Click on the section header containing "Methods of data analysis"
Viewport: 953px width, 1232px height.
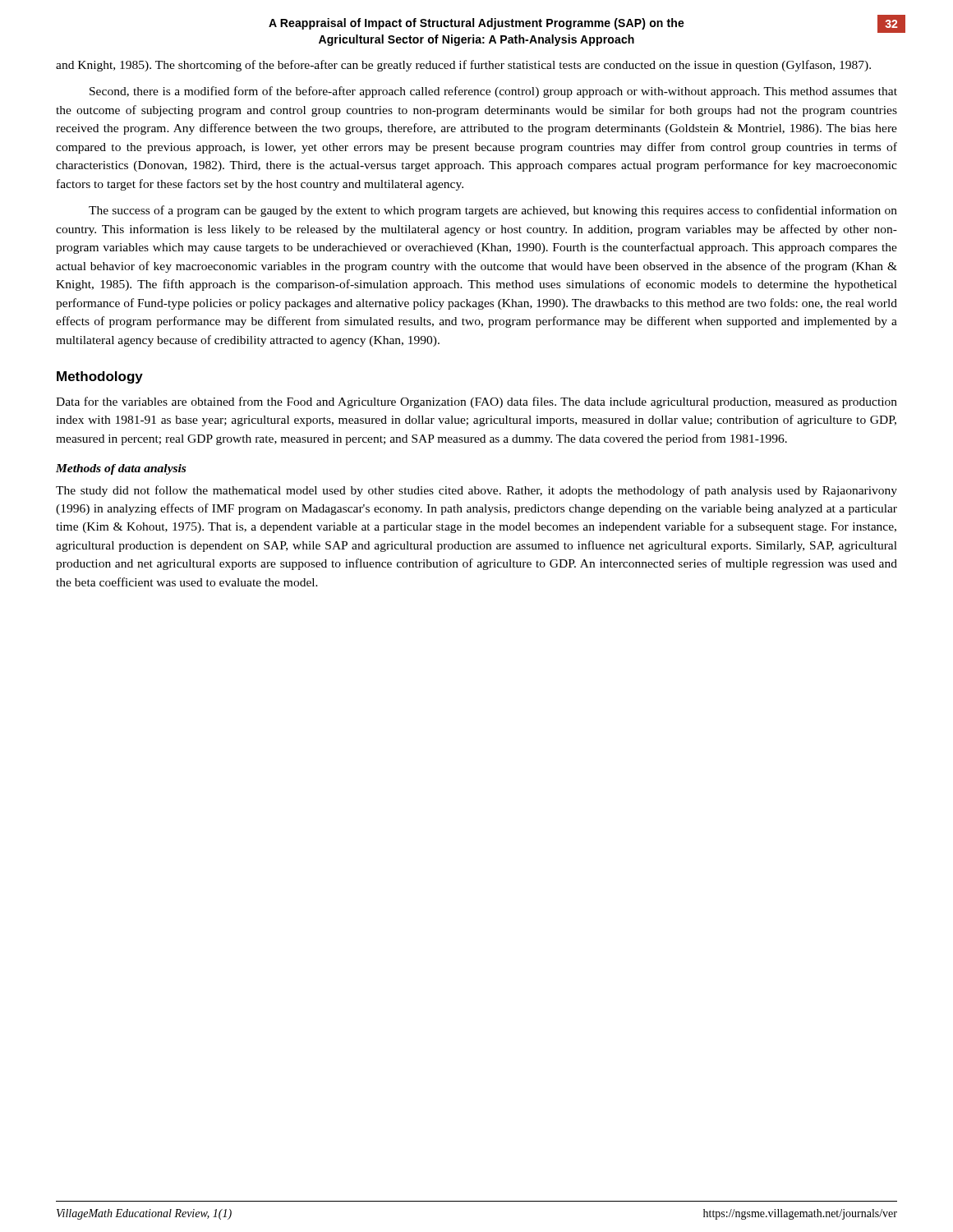[121, 468]
